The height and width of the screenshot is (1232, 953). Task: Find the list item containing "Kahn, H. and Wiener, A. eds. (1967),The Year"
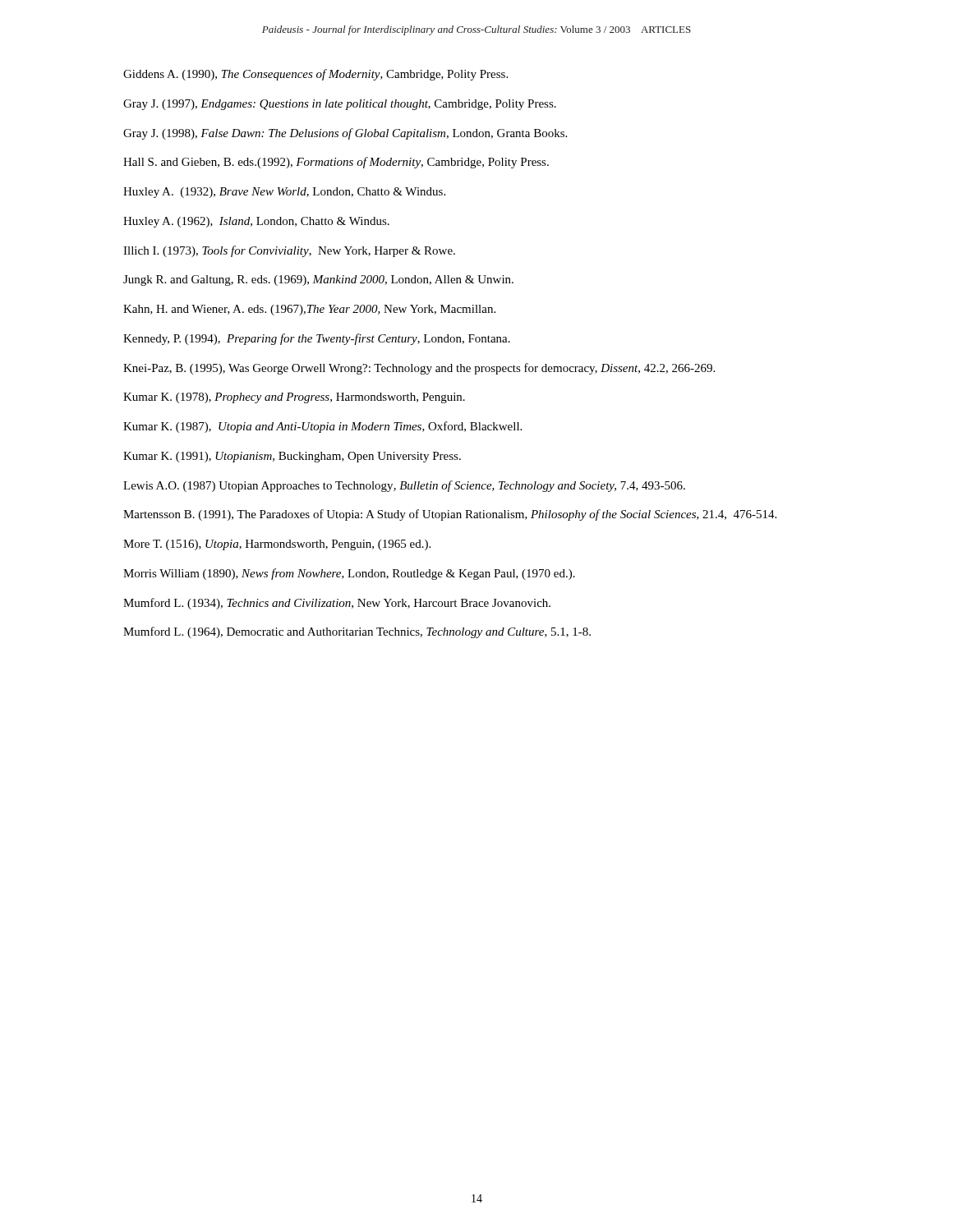pyautogui.click(x=310, y=309)
